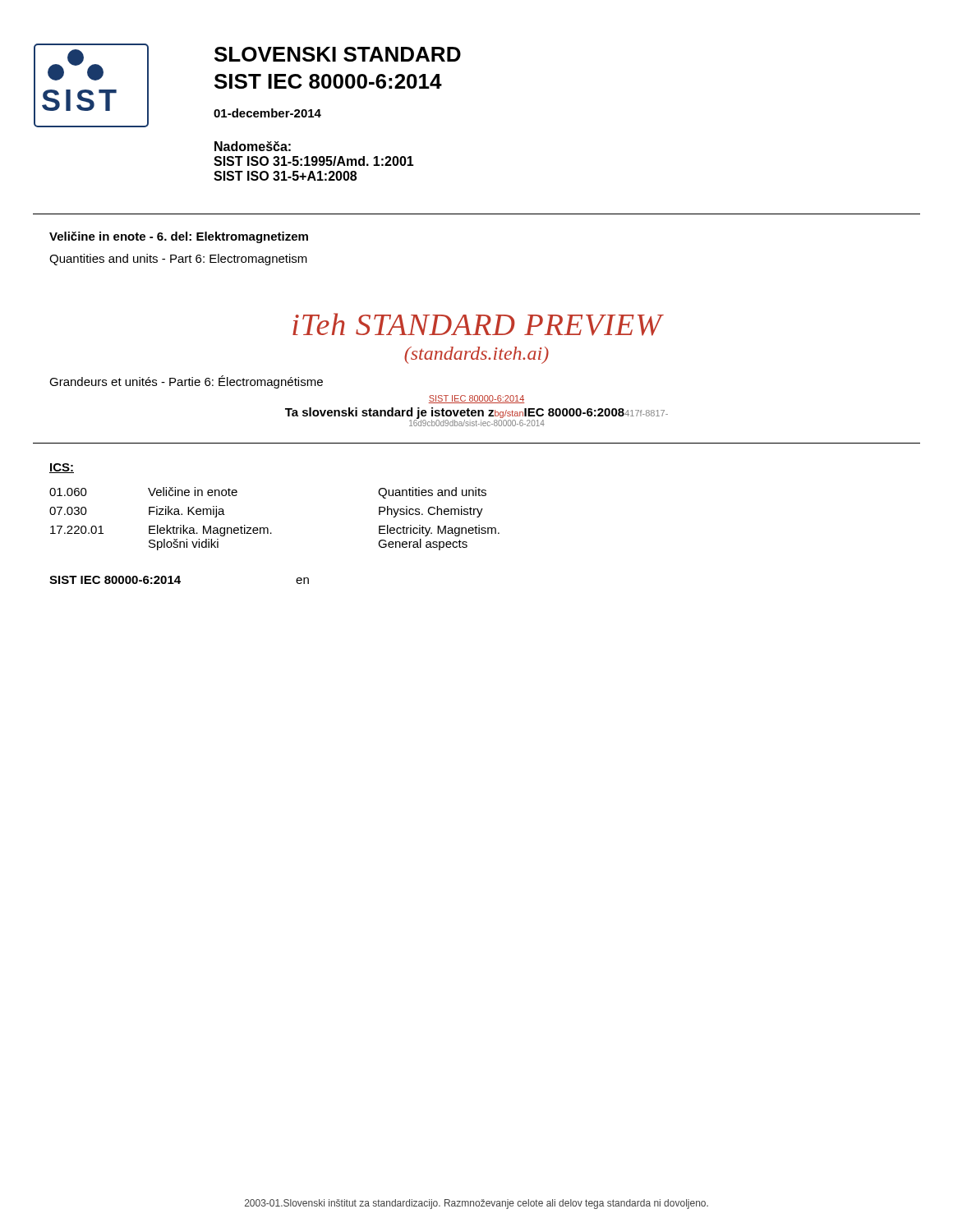This screenshot has height=1232, width=953.
Task: Select the text block starting "Grandeurs et unités - Partie 6: Électromagnétisme"
Action: click(186, 381)
